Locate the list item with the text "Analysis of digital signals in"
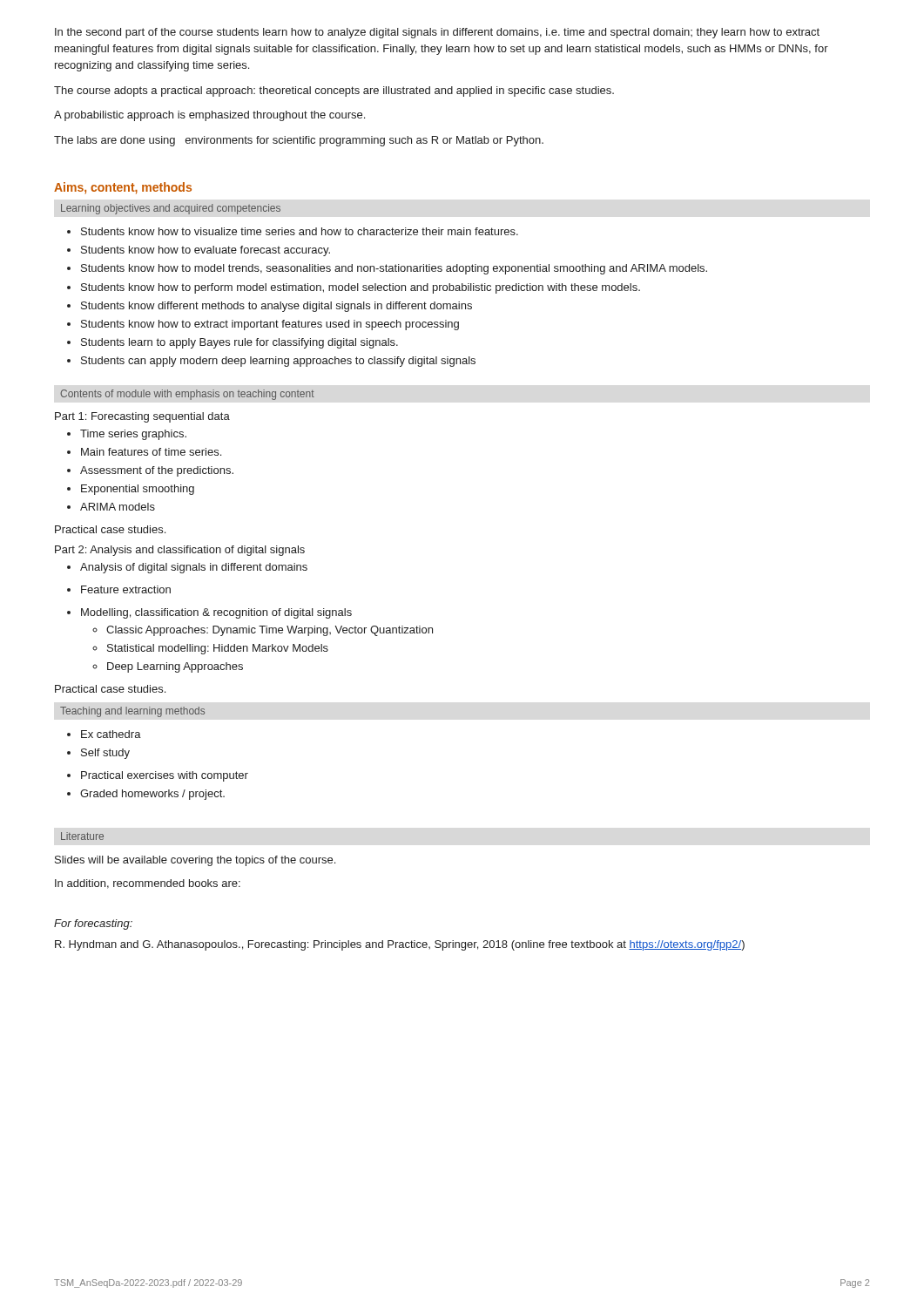 click(194, 566)
